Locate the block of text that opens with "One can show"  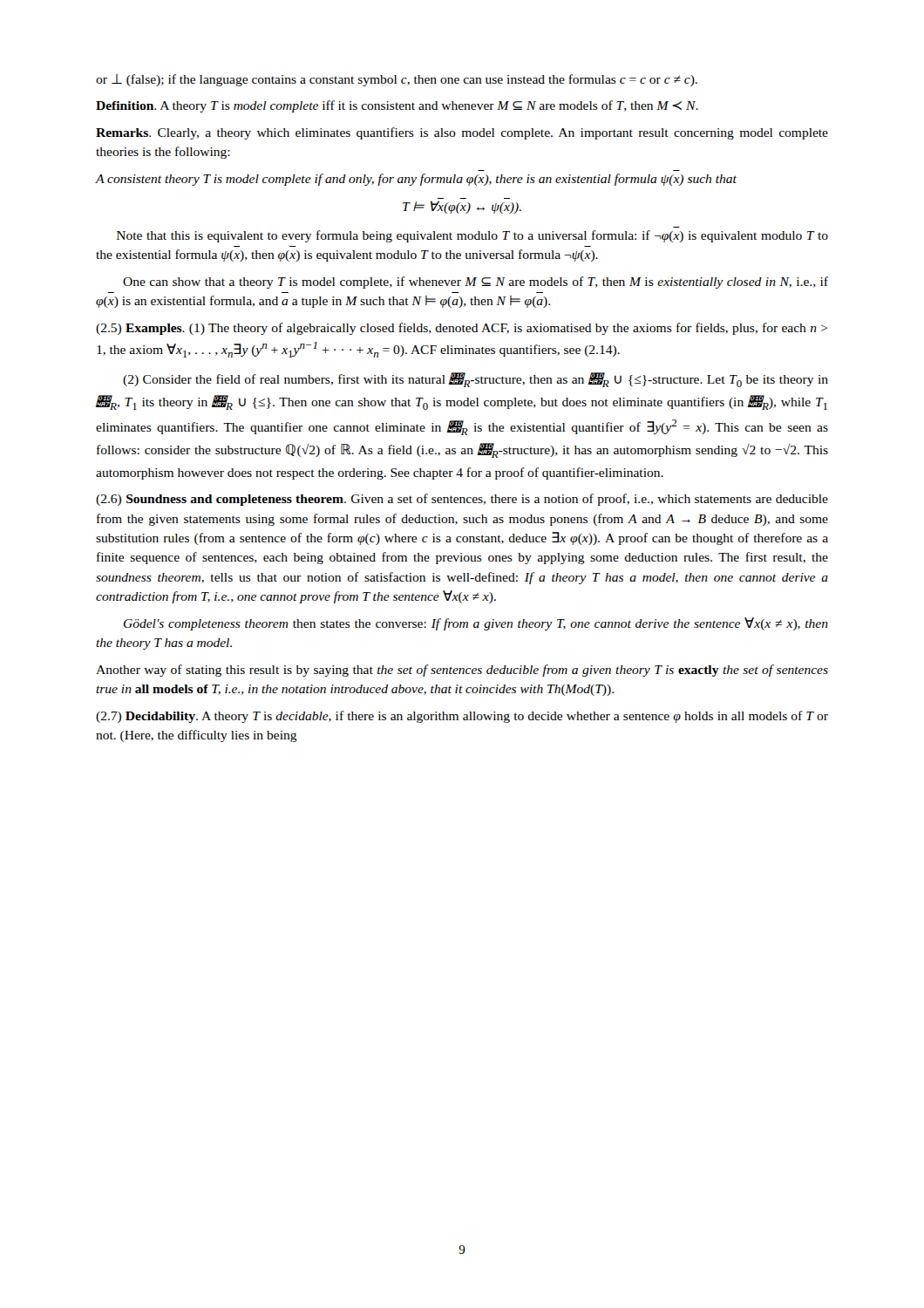click(462, 291)
